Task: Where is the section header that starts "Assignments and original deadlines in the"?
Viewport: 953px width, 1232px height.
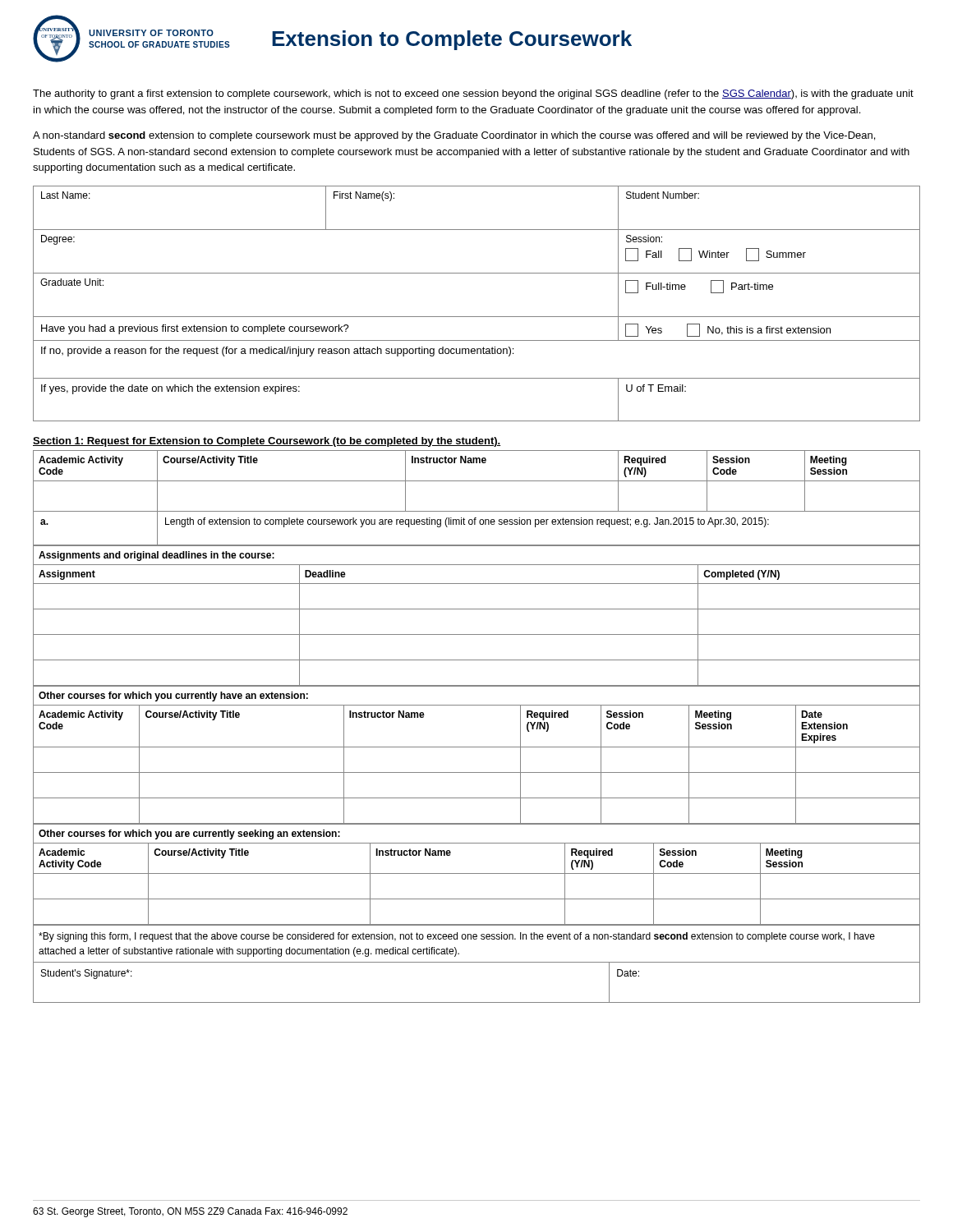Action: coord(476,615)
